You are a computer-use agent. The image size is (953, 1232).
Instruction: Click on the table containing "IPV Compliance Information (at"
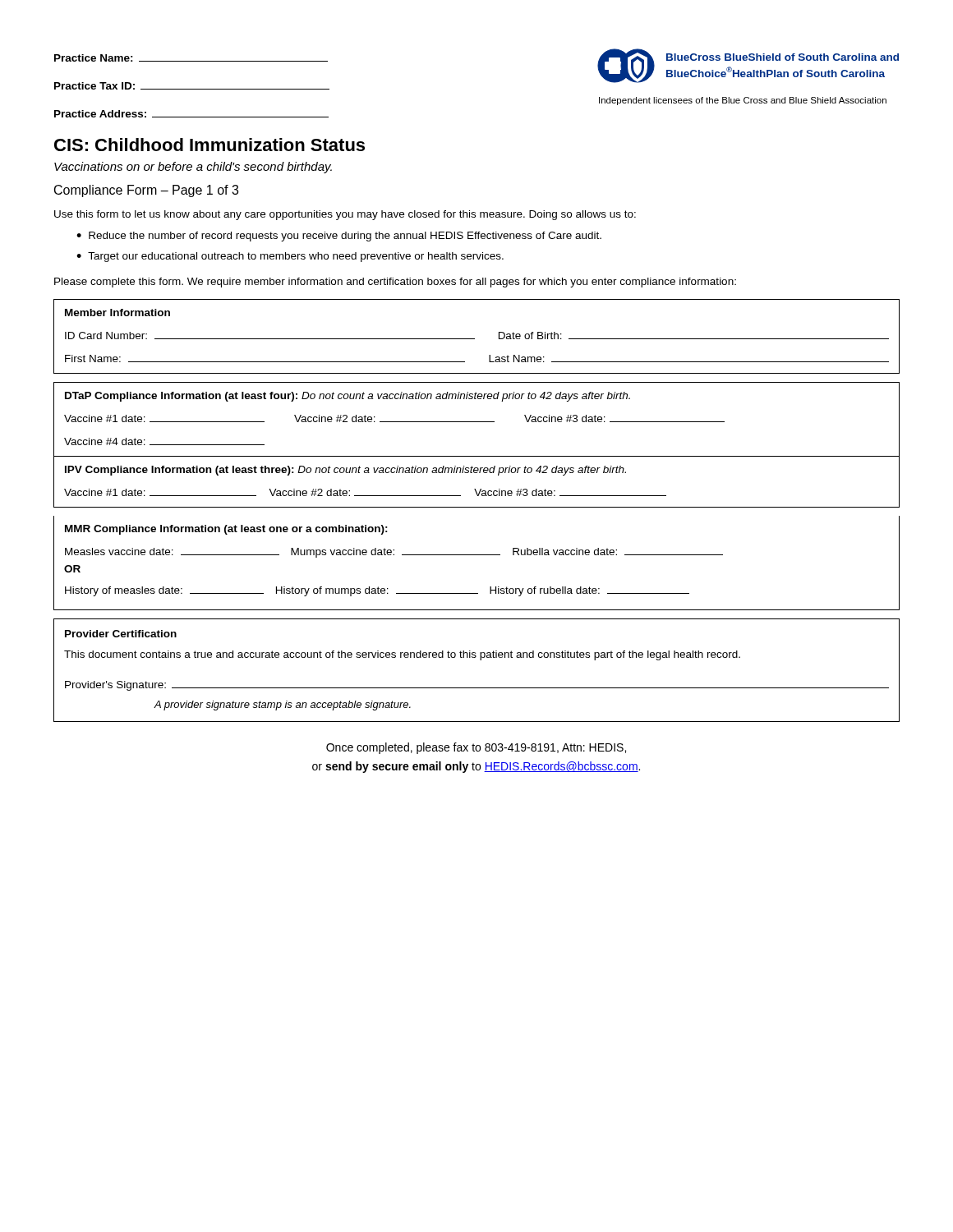point(476,482)
